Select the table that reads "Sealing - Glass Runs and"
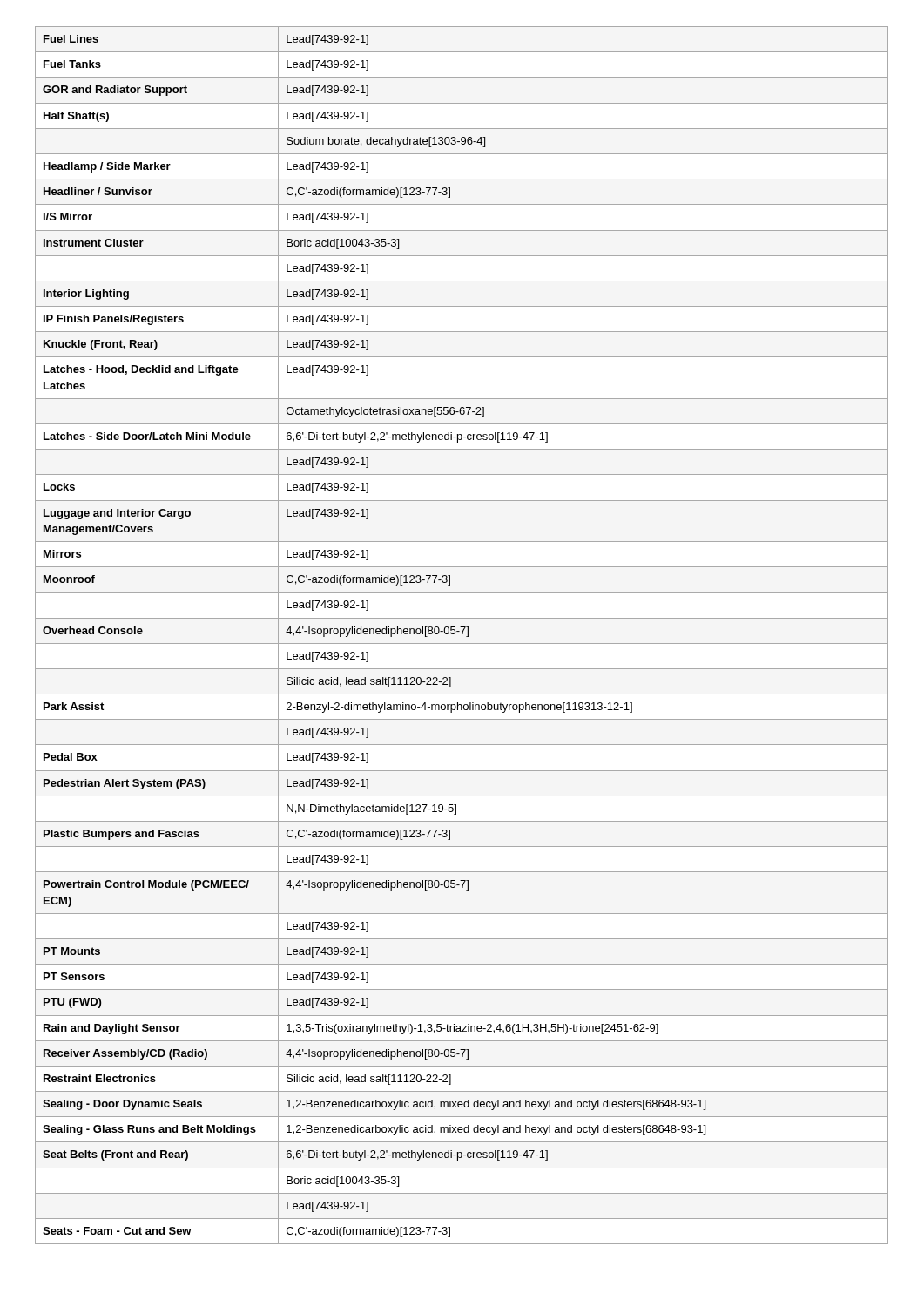Image resolution: width=924 pixels, height=1307 pixels. [462, 635]
